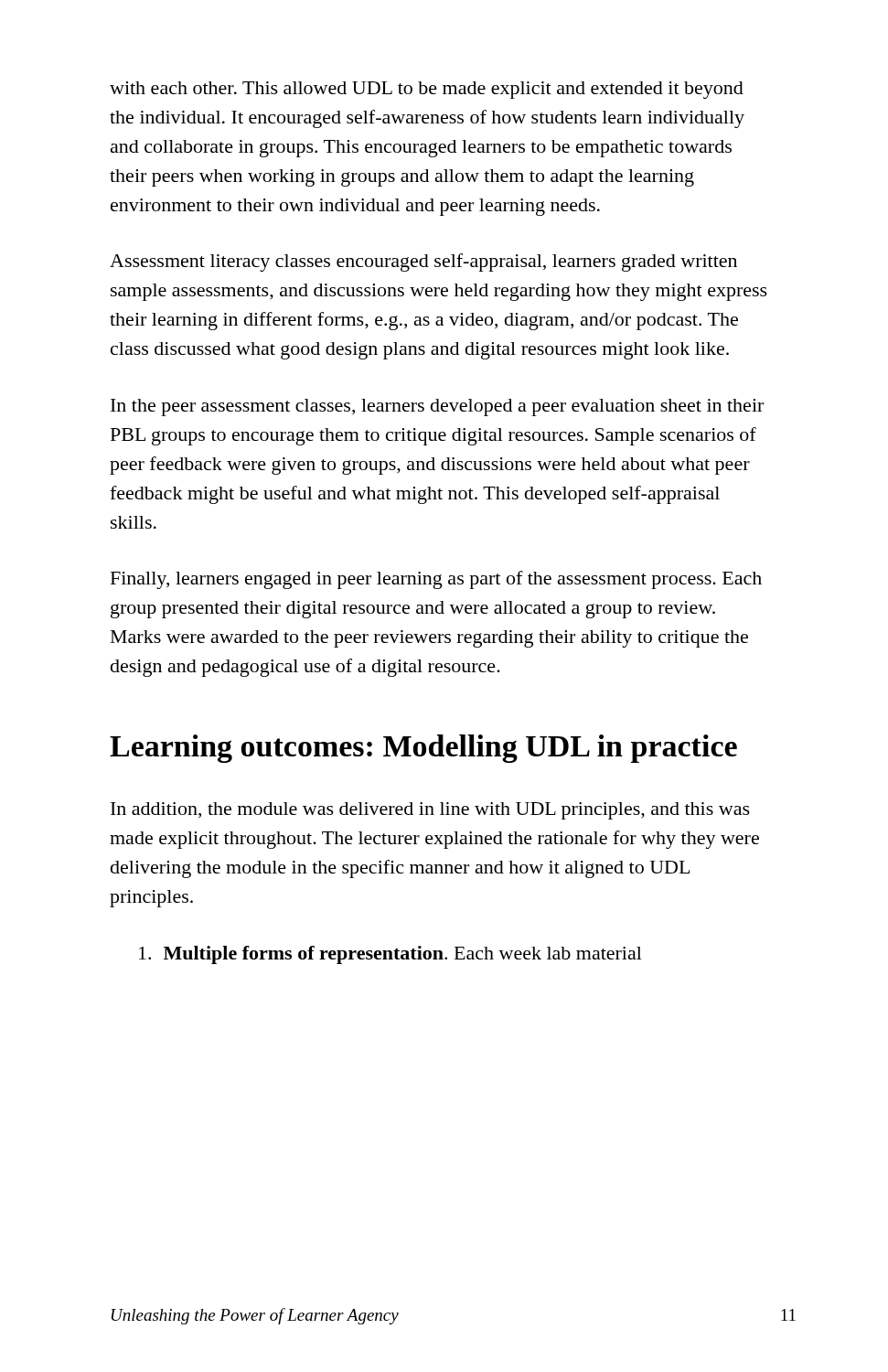The image size is (888, 1372).
Task: Point to the block beginning "with each other. This allowed UDL"
Action: [x=427, y=146]
